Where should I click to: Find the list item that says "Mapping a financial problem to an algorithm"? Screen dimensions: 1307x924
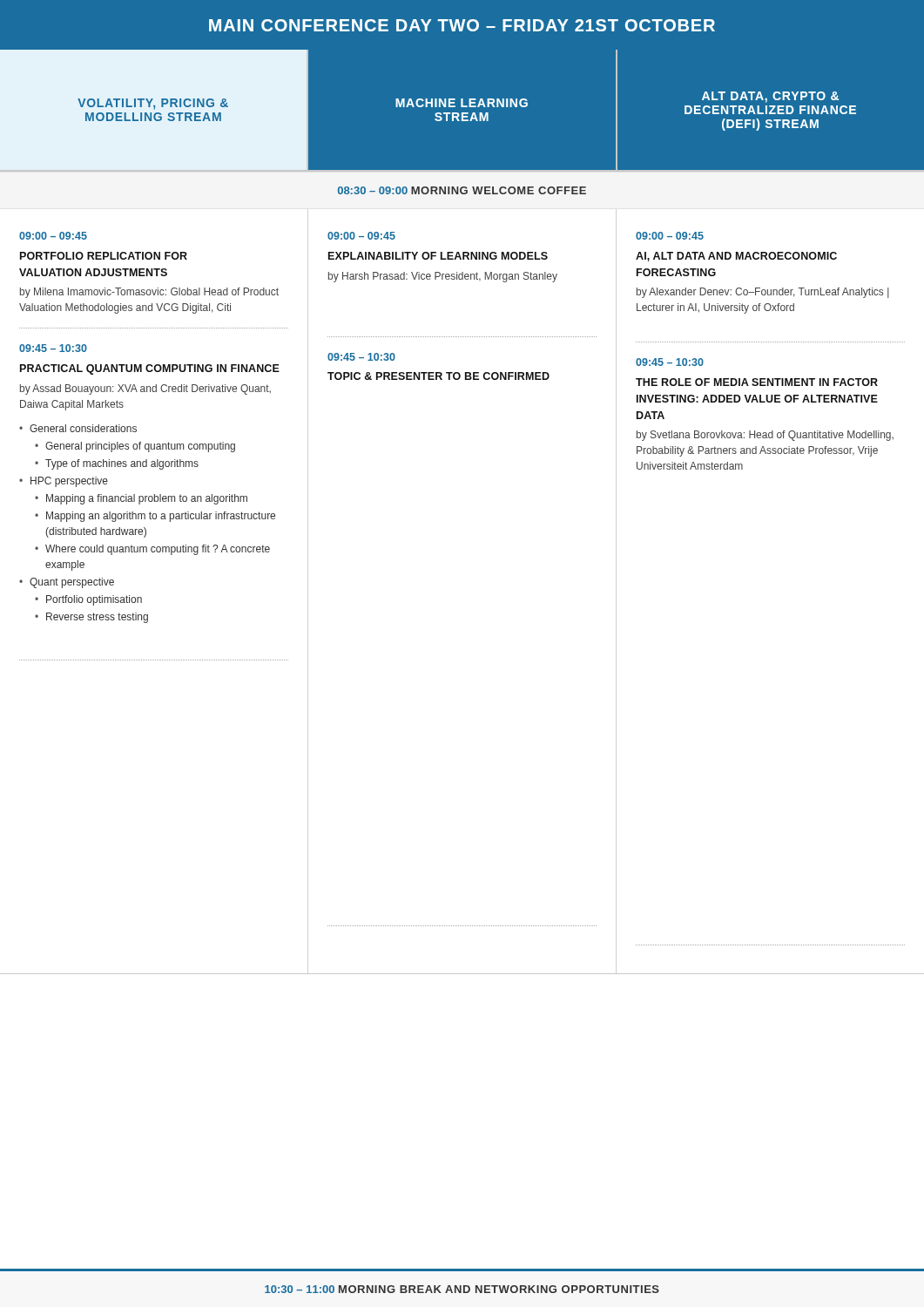(147, 498)
